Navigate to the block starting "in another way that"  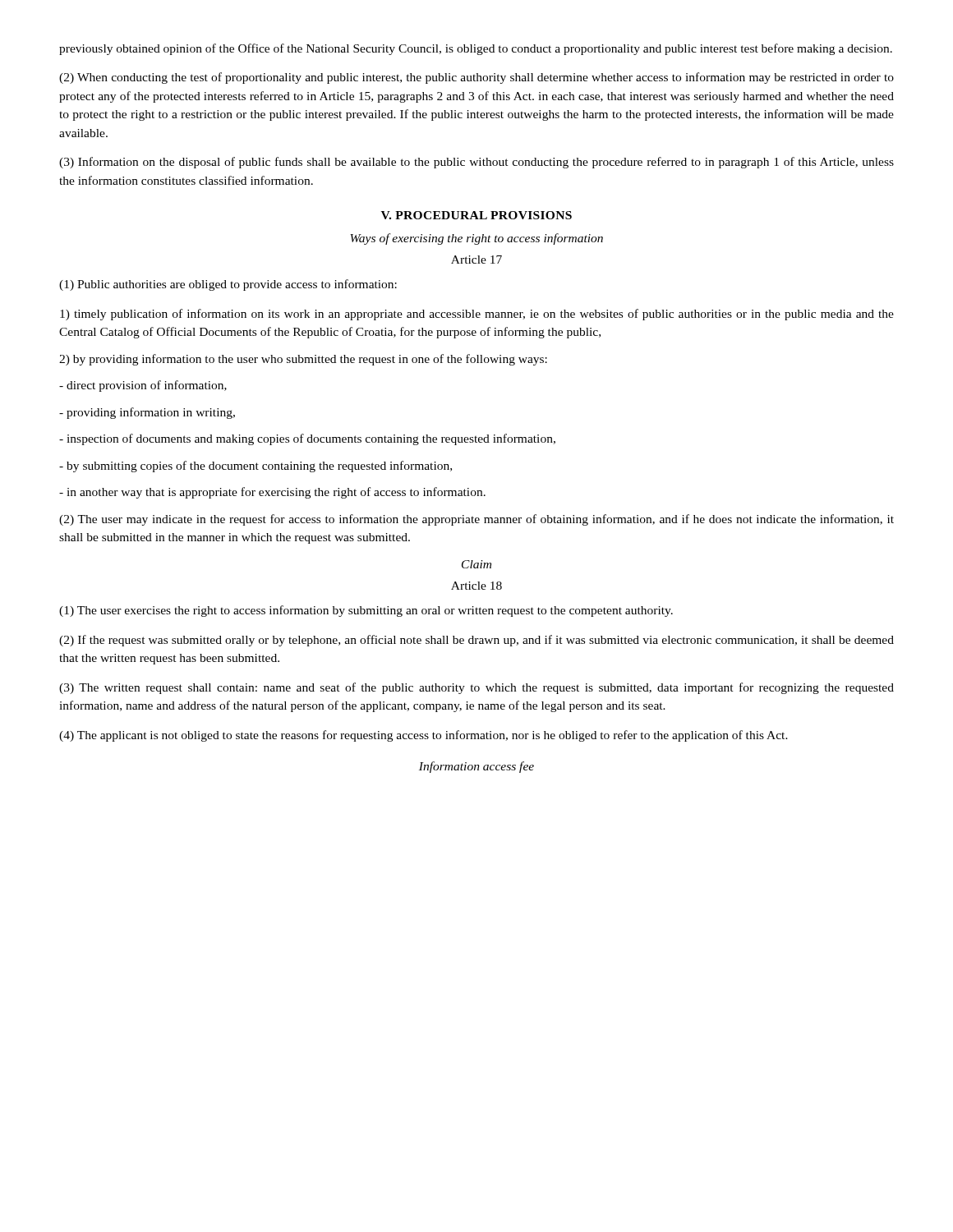coord(273,492)
